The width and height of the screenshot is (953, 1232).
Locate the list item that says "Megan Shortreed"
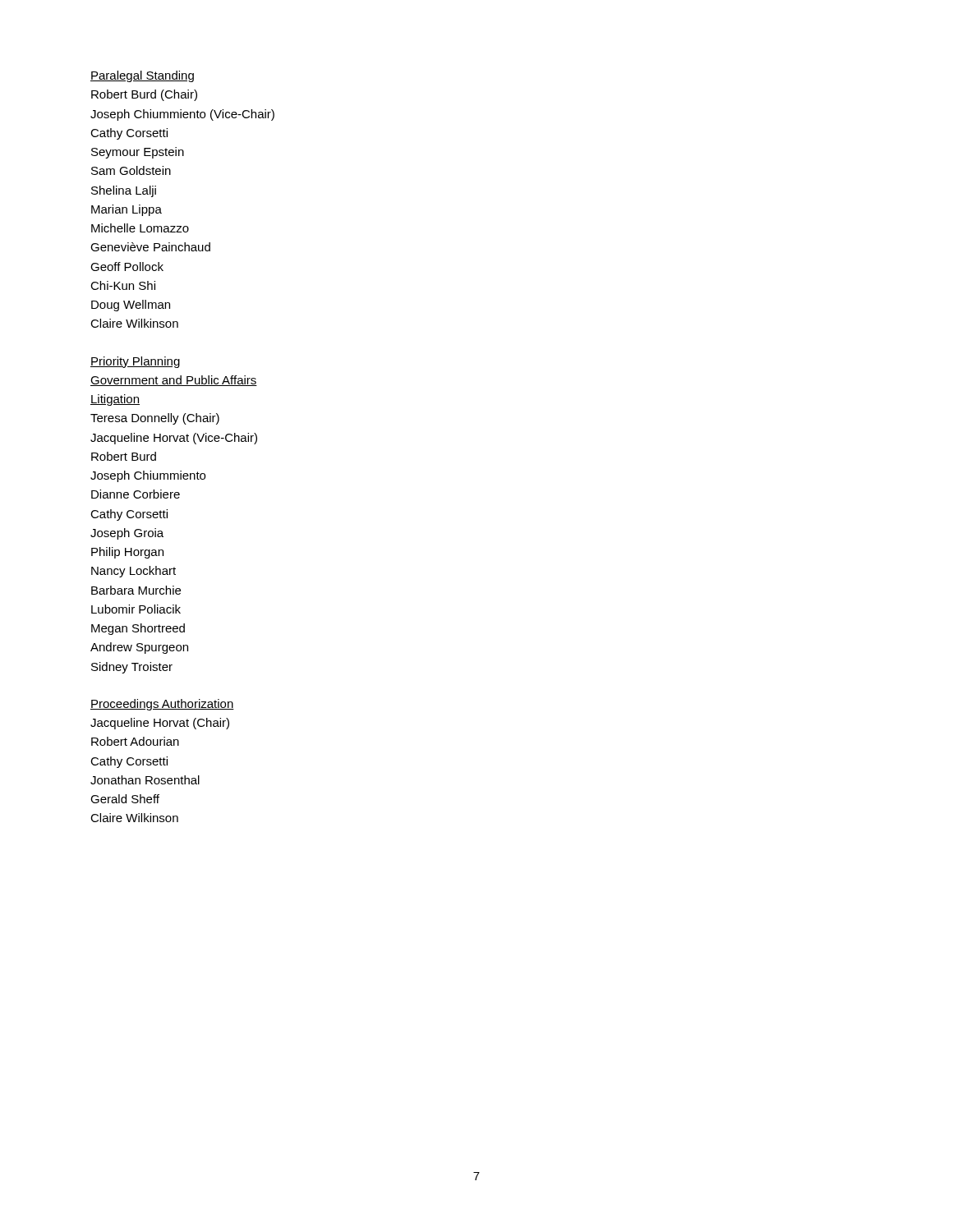(138, 628)
